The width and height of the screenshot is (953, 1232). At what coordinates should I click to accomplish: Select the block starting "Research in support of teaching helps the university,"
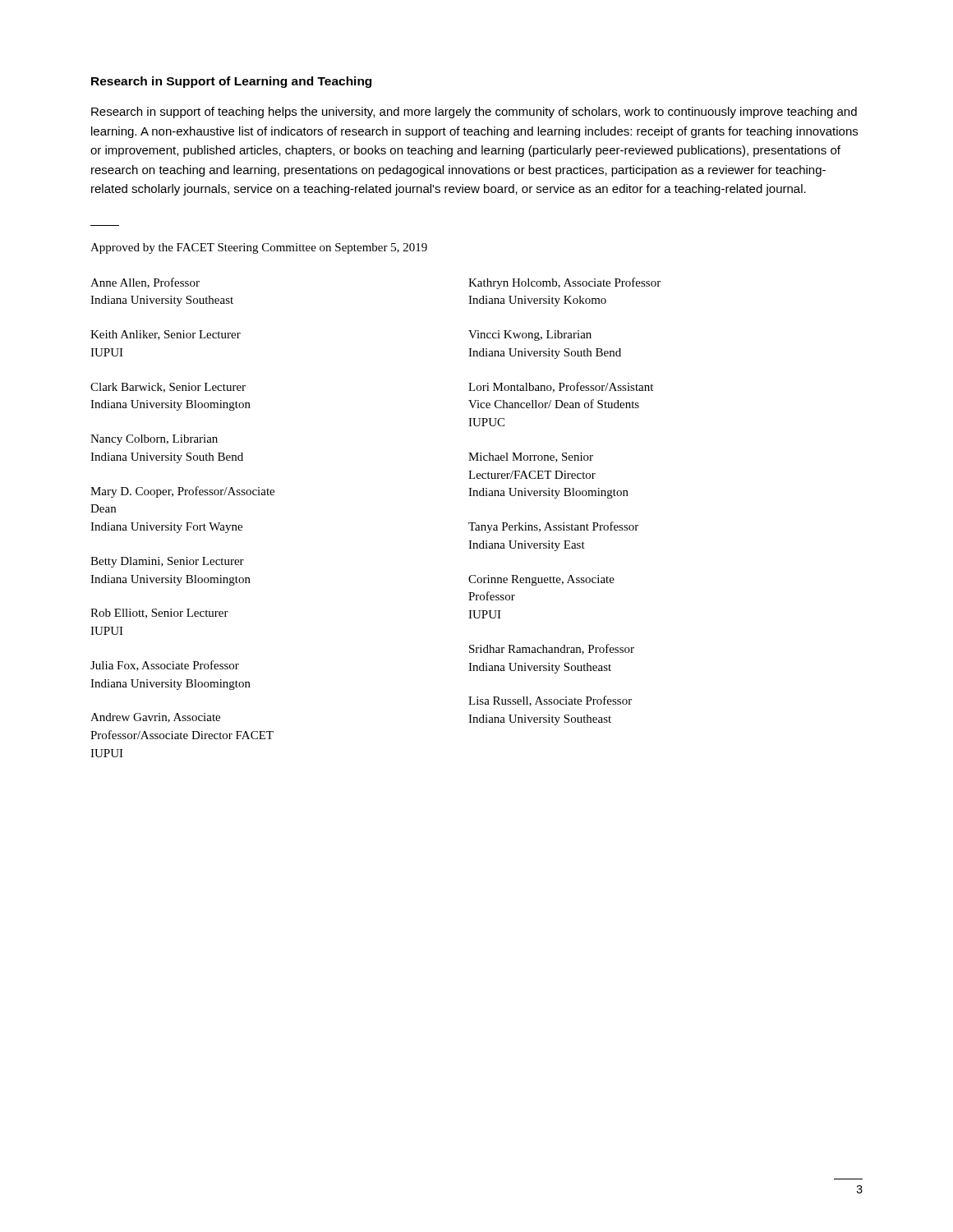[x=474, y=150]
